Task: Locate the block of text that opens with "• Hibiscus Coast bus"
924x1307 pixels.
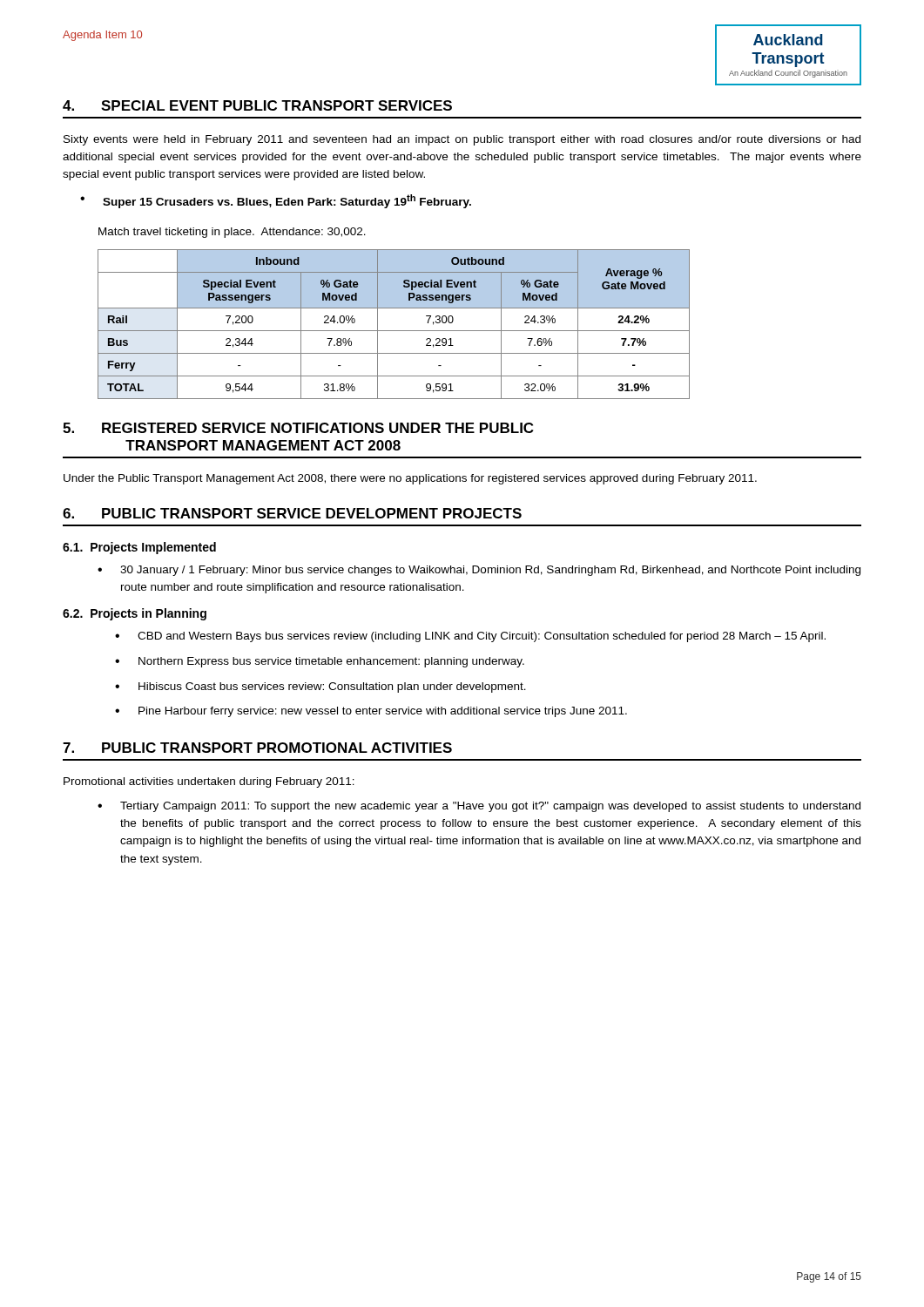Action: pyautogui.click(x=488, y=687)
